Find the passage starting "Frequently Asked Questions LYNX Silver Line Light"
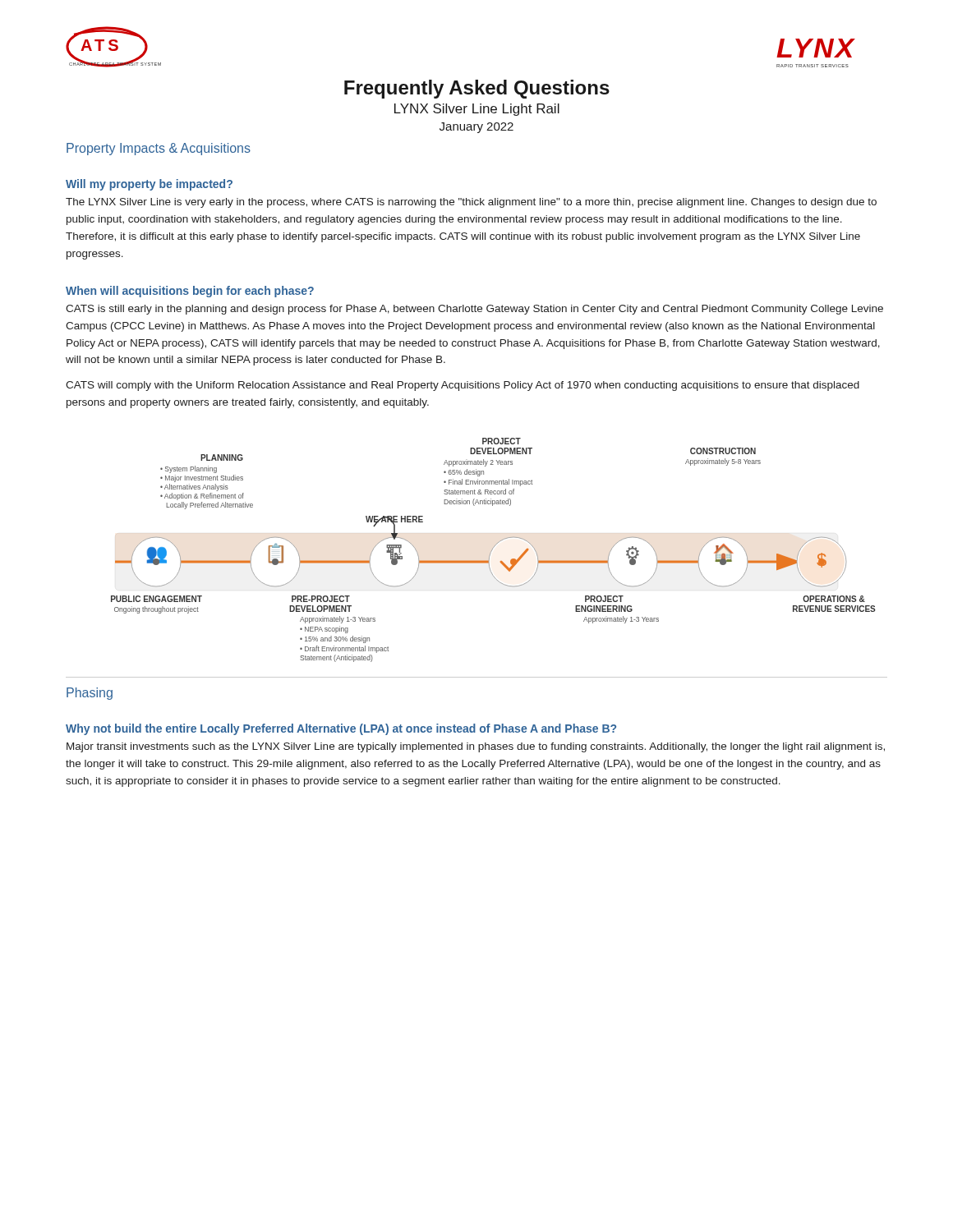This screenshot has width=953, height=1232. (476, 105)
